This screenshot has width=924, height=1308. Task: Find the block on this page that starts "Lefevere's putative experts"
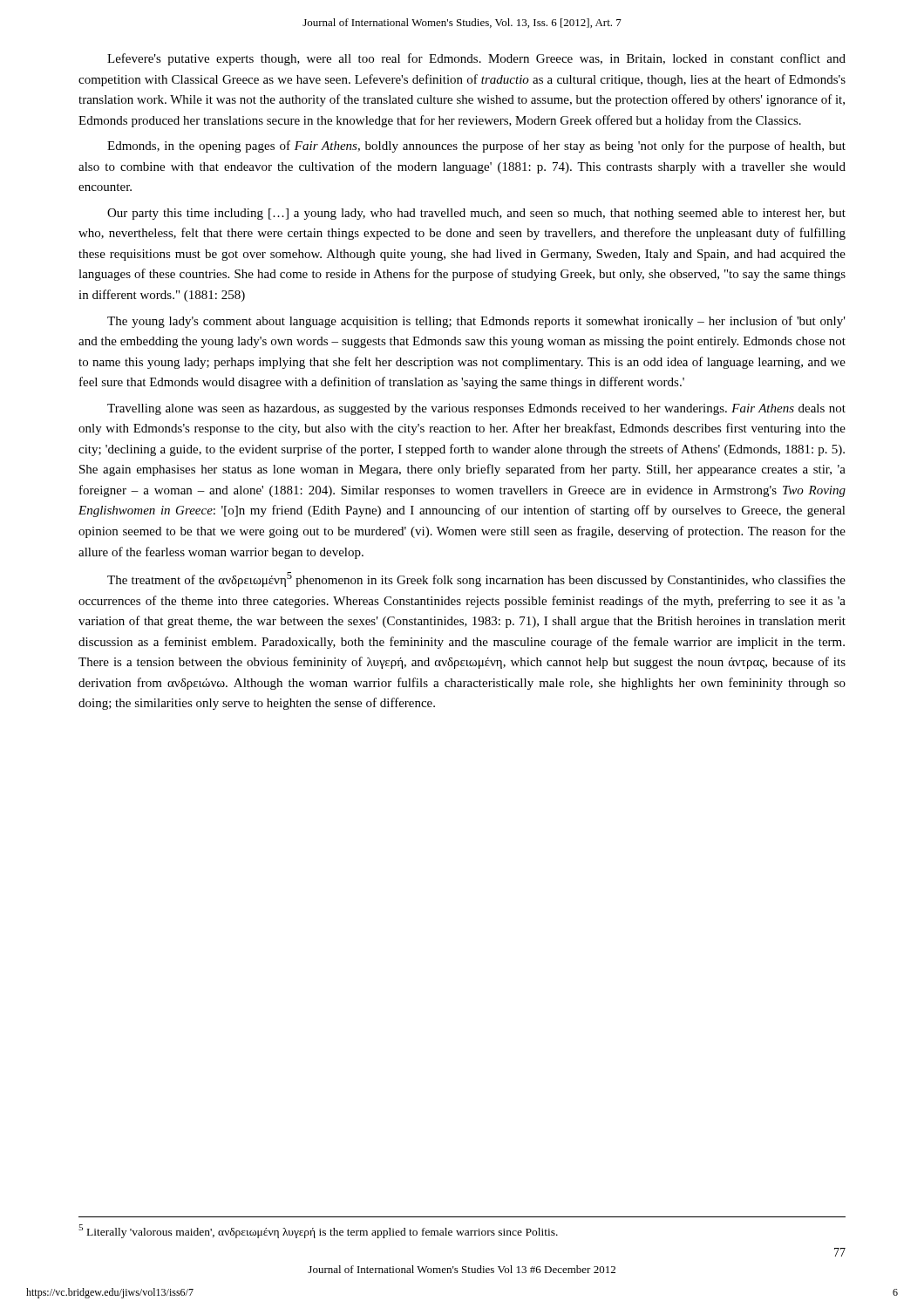462,90
